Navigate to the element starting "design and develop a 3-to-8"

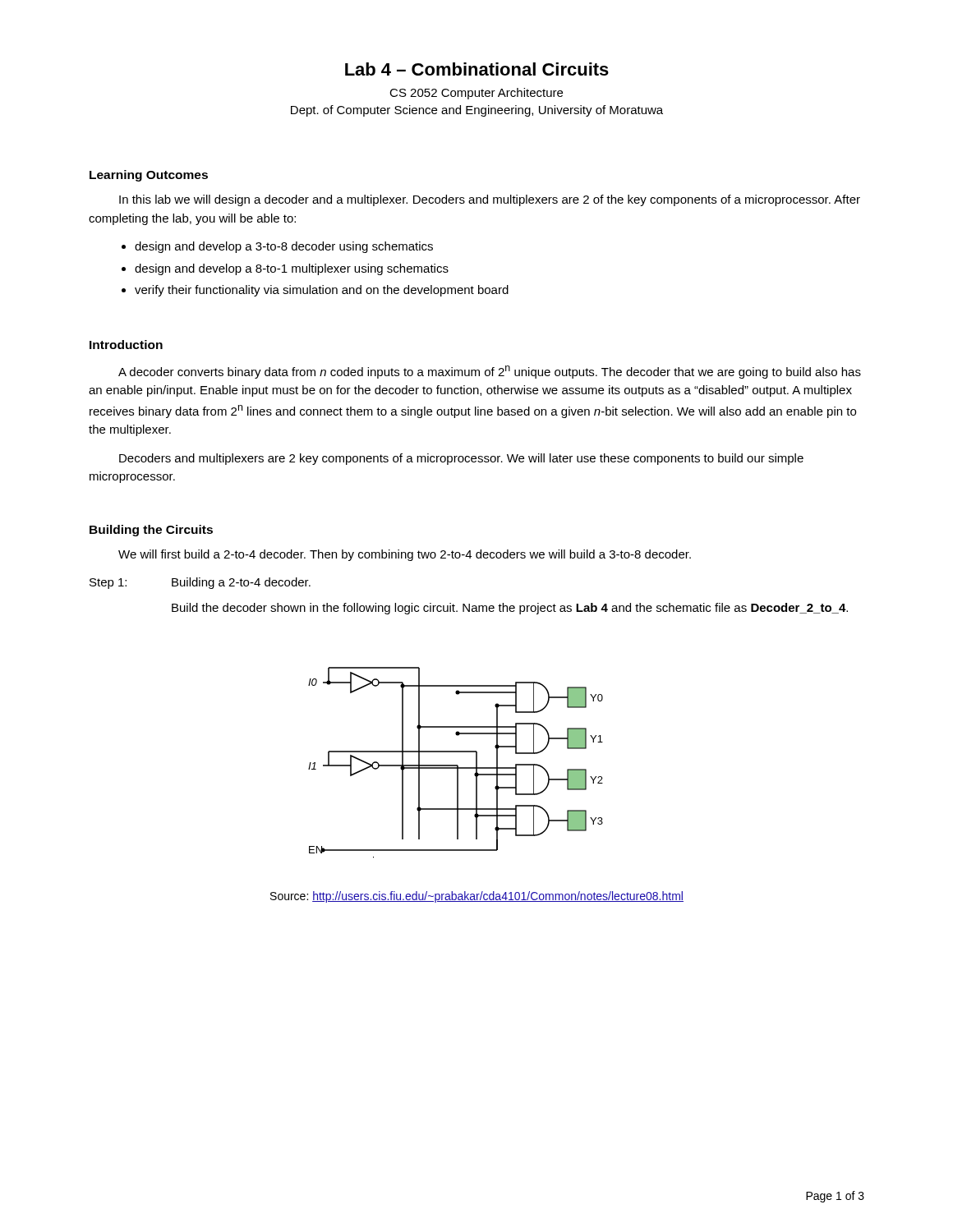click(284, 246)
